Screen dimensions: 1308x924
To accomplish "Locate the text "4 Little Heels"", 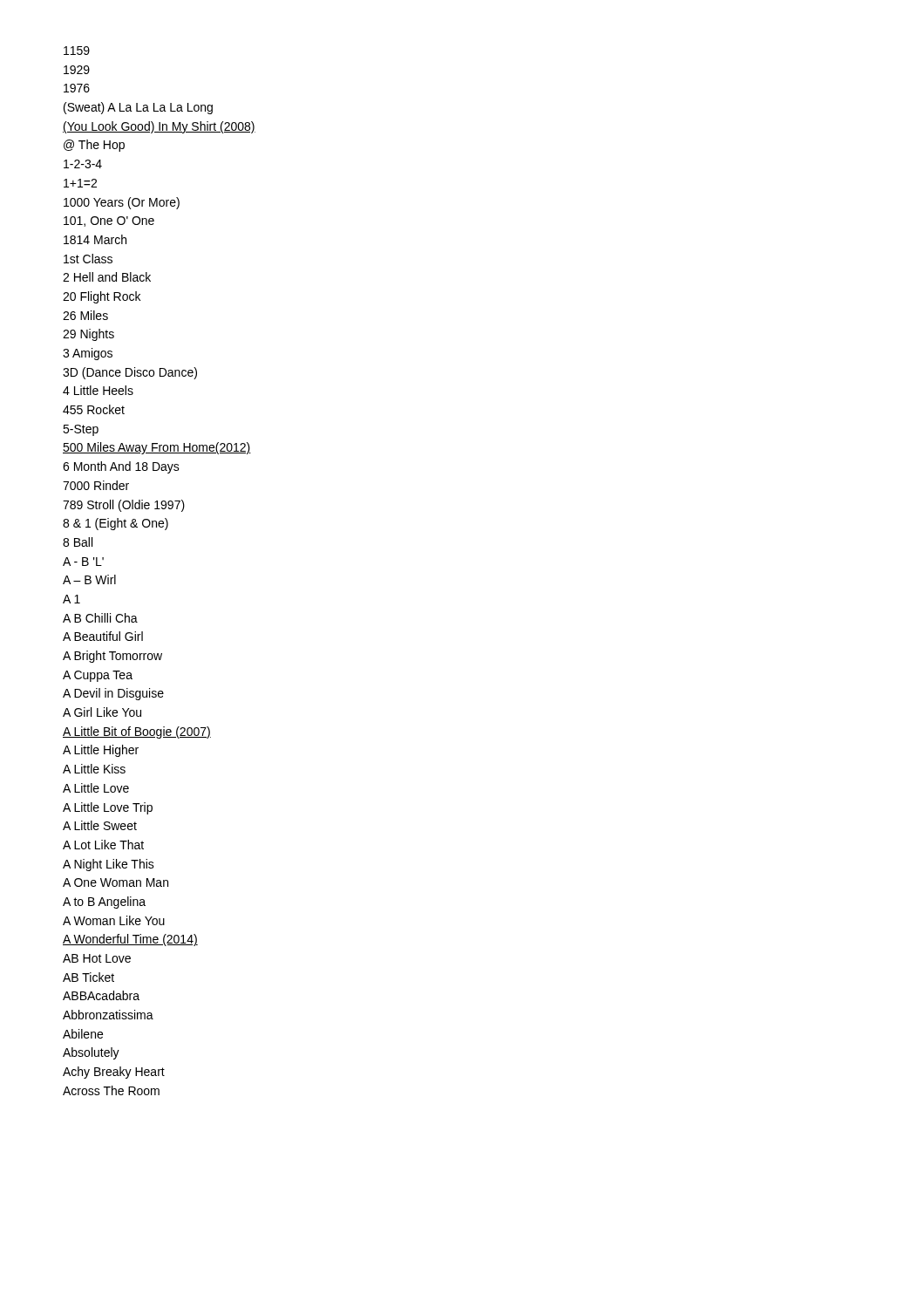I will point(98,391).
